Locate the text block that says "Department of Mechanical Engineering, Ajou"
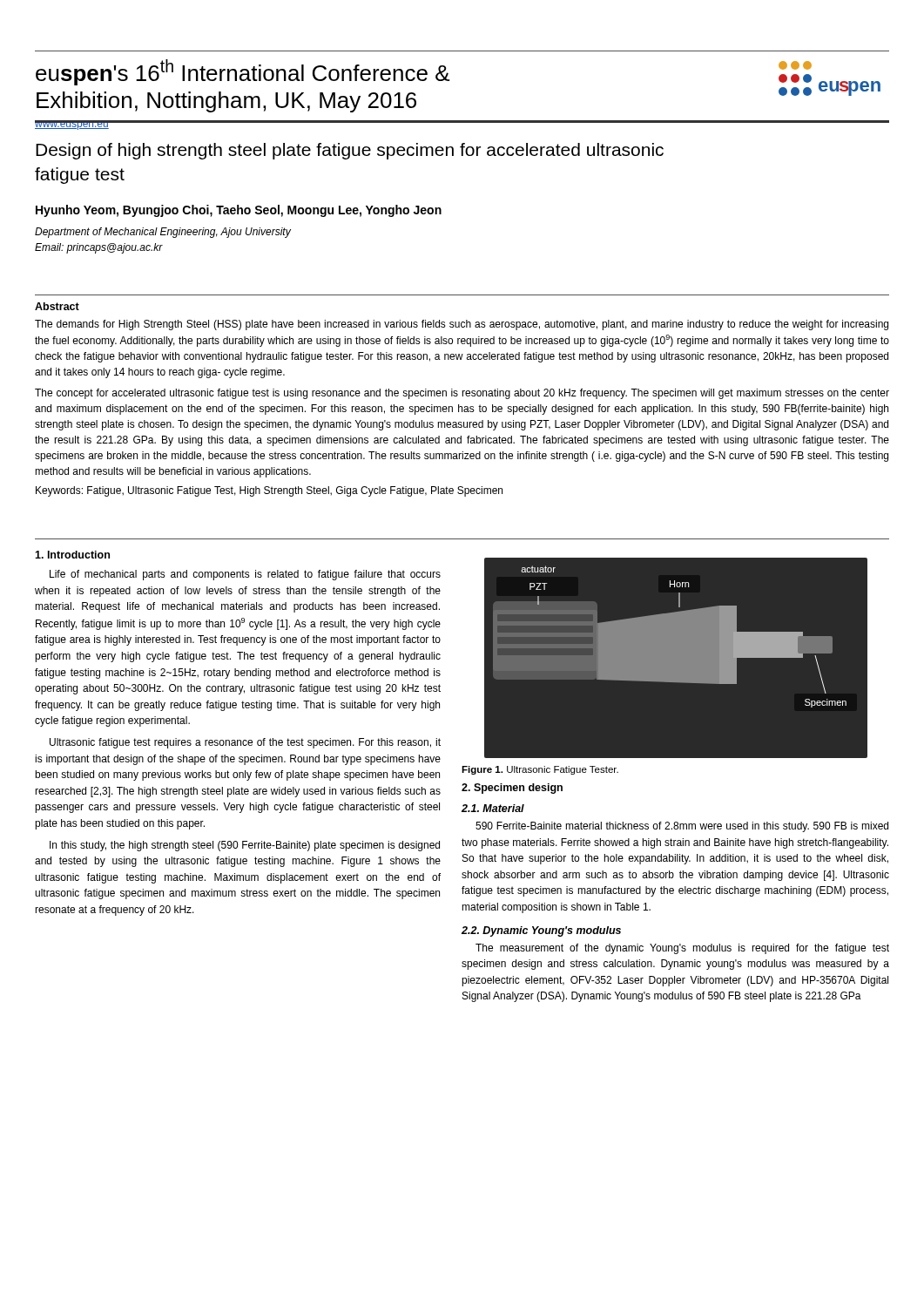Image resolution: width=924 pixels, height=1307 pixels. click(x=163, y=232)
